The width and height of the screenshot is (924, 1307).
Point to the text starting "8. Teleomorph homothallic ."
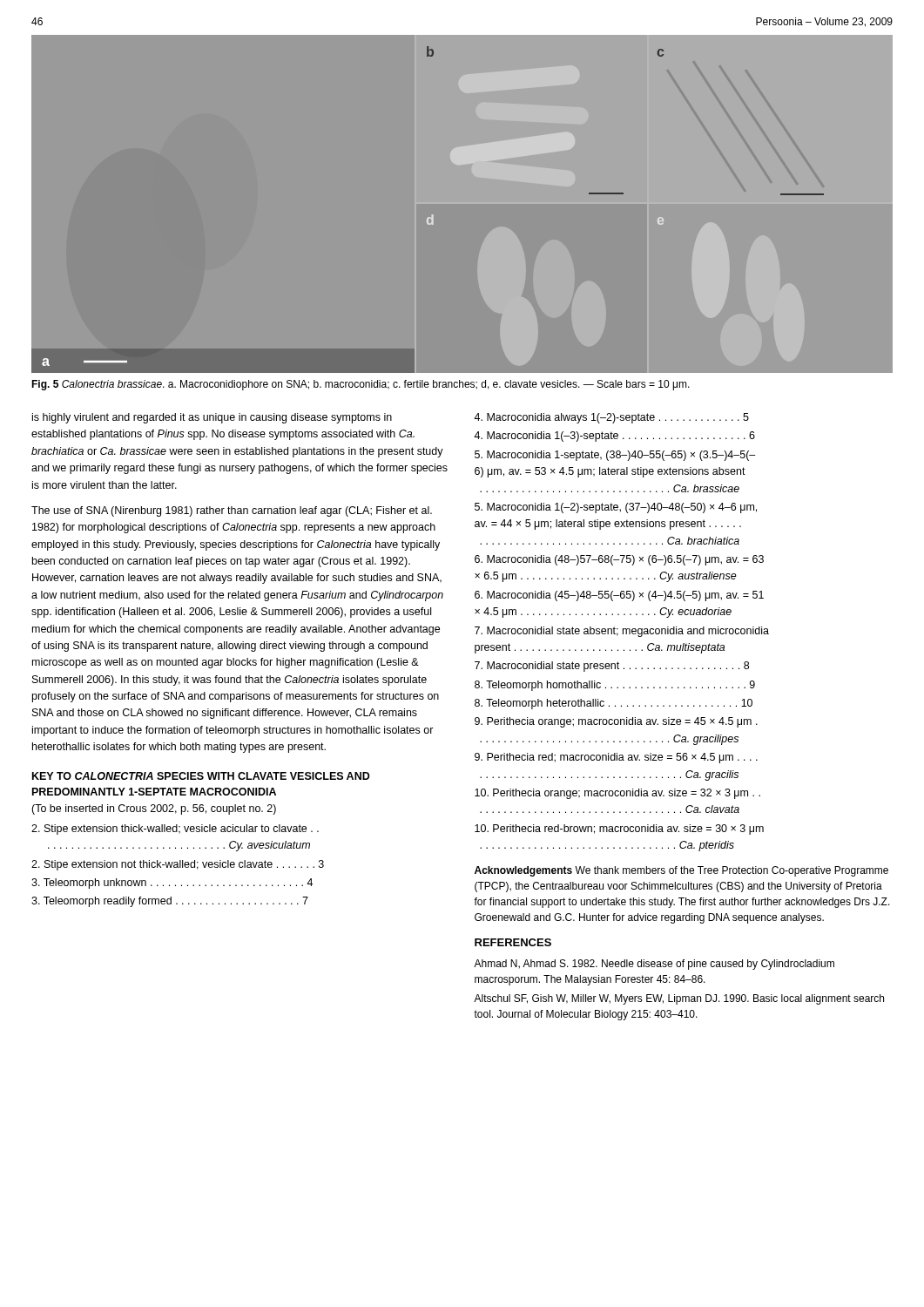click(615, 685)
